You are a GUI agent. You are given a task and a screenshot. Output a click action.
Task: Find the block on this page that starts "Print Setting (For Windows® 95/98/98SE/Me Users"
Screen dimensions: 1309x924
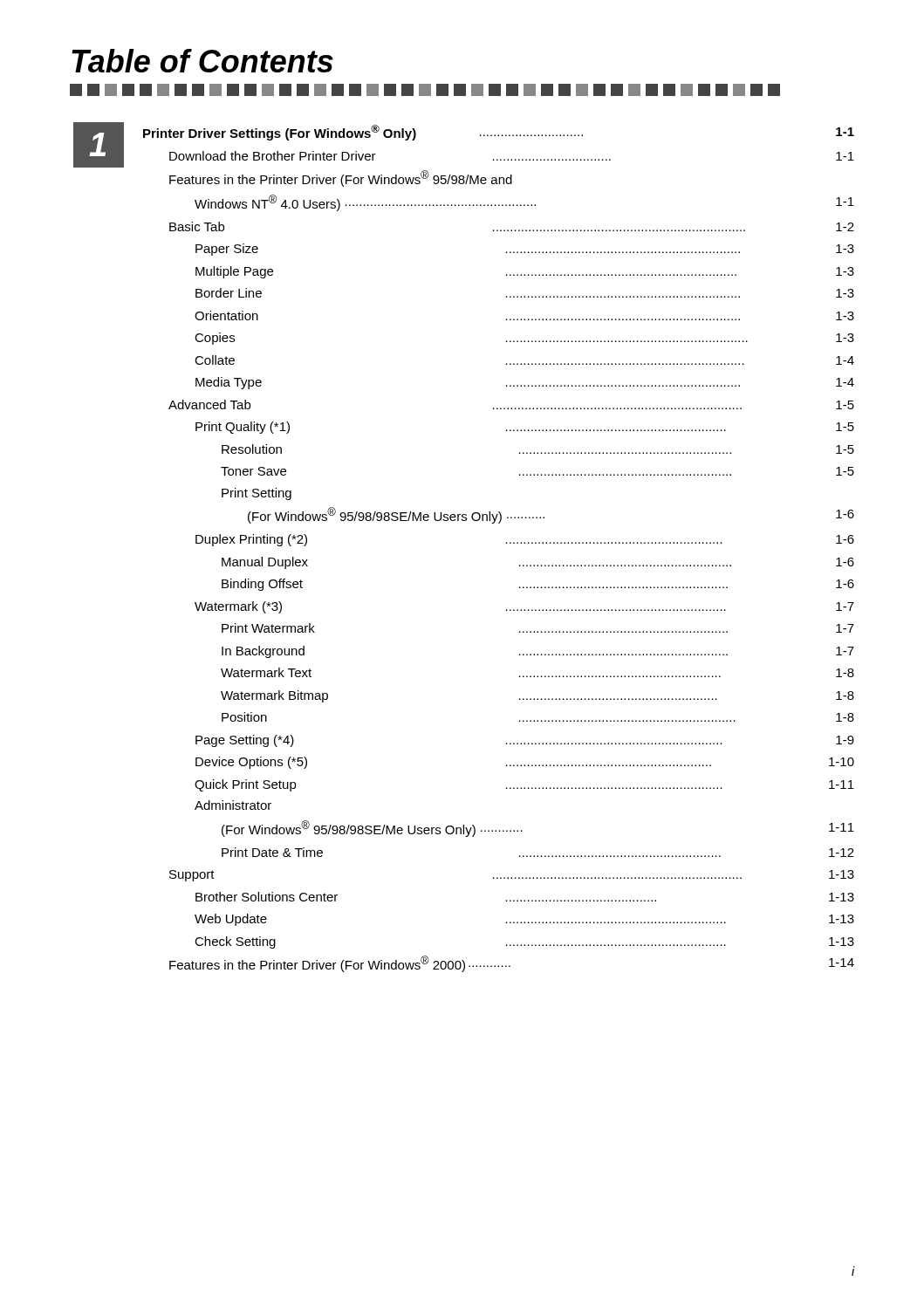[x=537, y=505]
